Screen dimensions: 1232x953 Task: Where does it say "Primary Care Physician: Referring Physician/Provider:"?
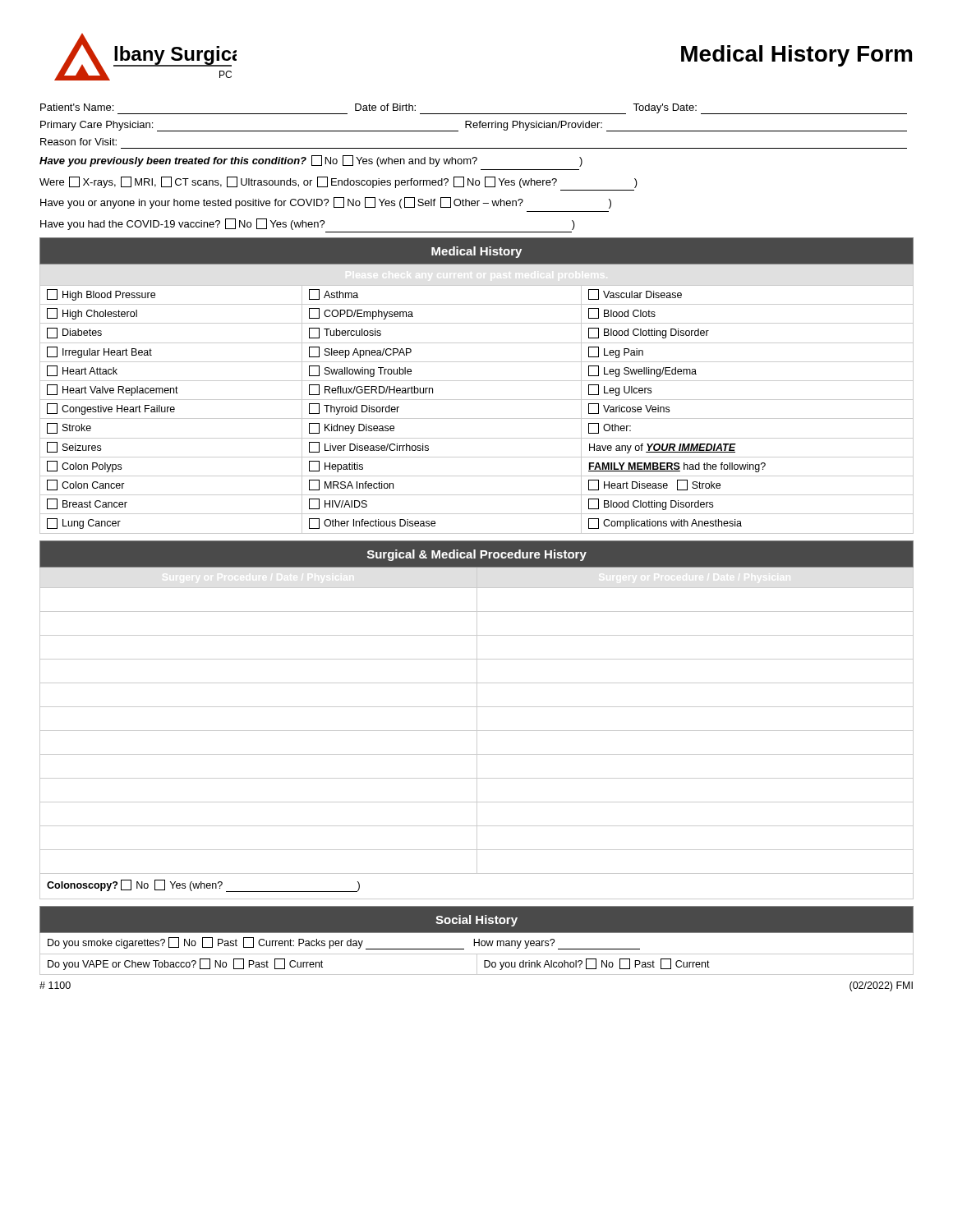pos(473,125)
